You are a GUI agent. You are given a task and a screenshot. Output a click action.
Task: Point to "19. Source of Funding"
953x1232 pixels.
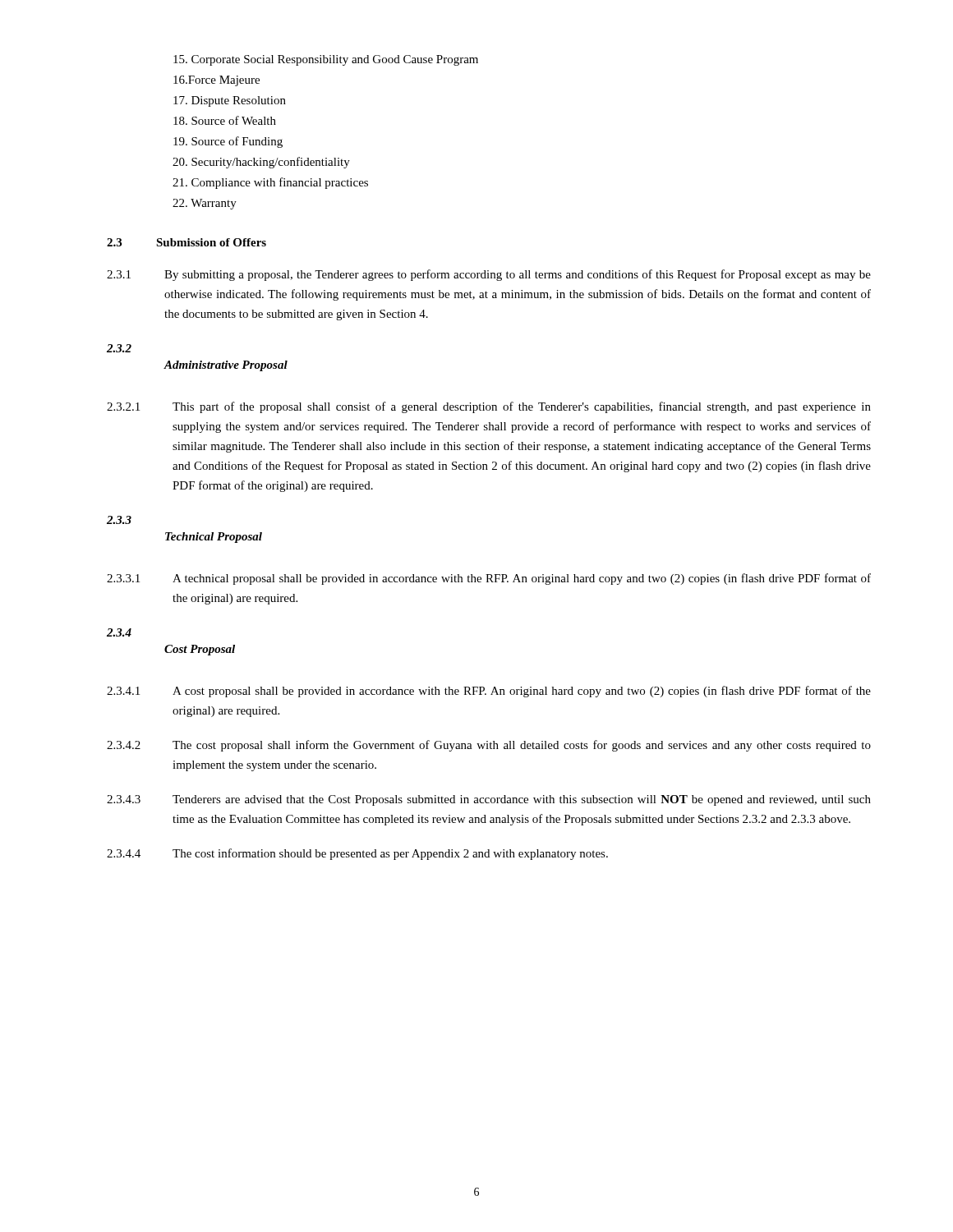[x=228, y=141]
